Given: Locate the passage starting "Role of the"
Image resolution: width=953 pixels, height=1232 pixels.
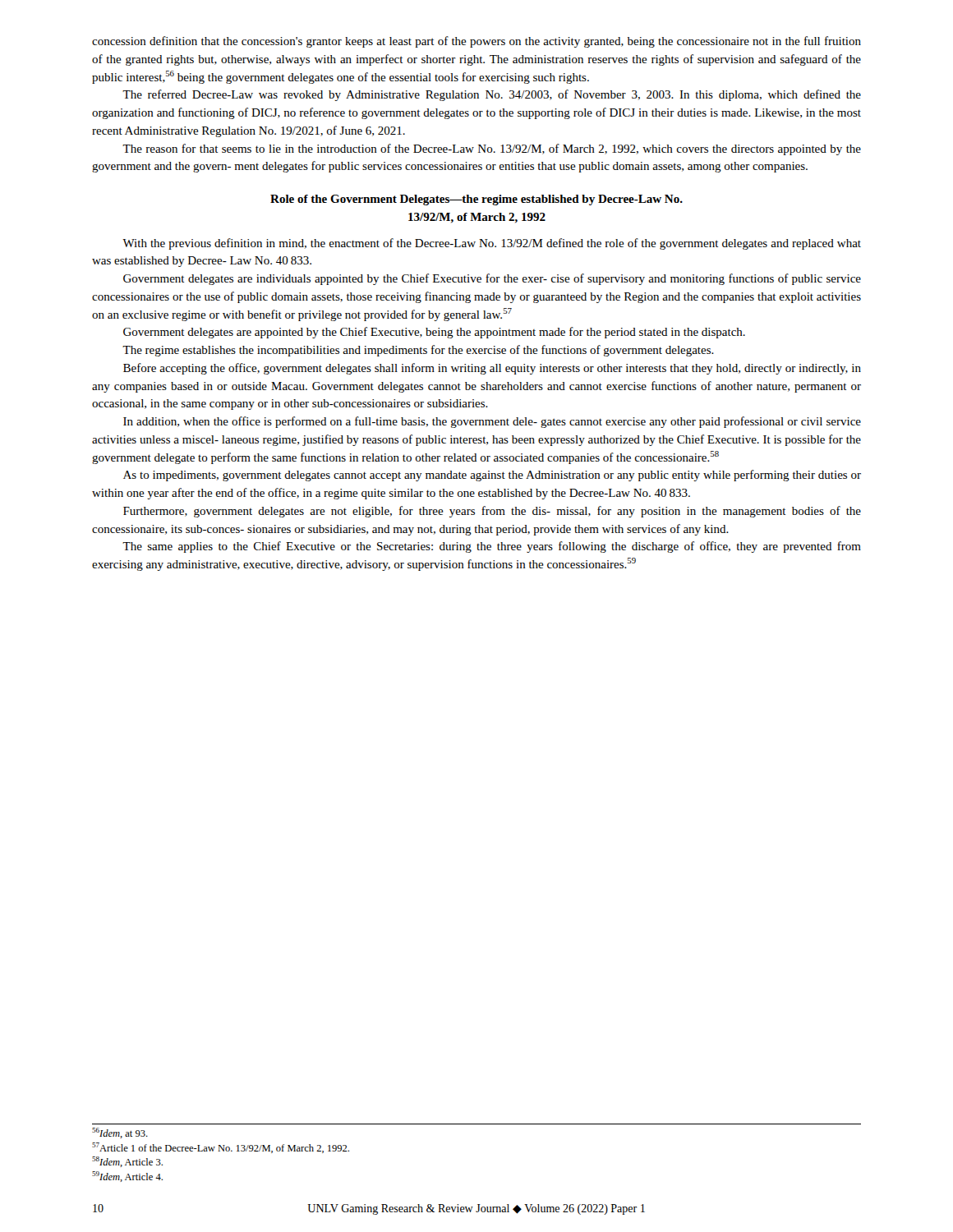Looking at the screenshot, I should tap(476, 208).
